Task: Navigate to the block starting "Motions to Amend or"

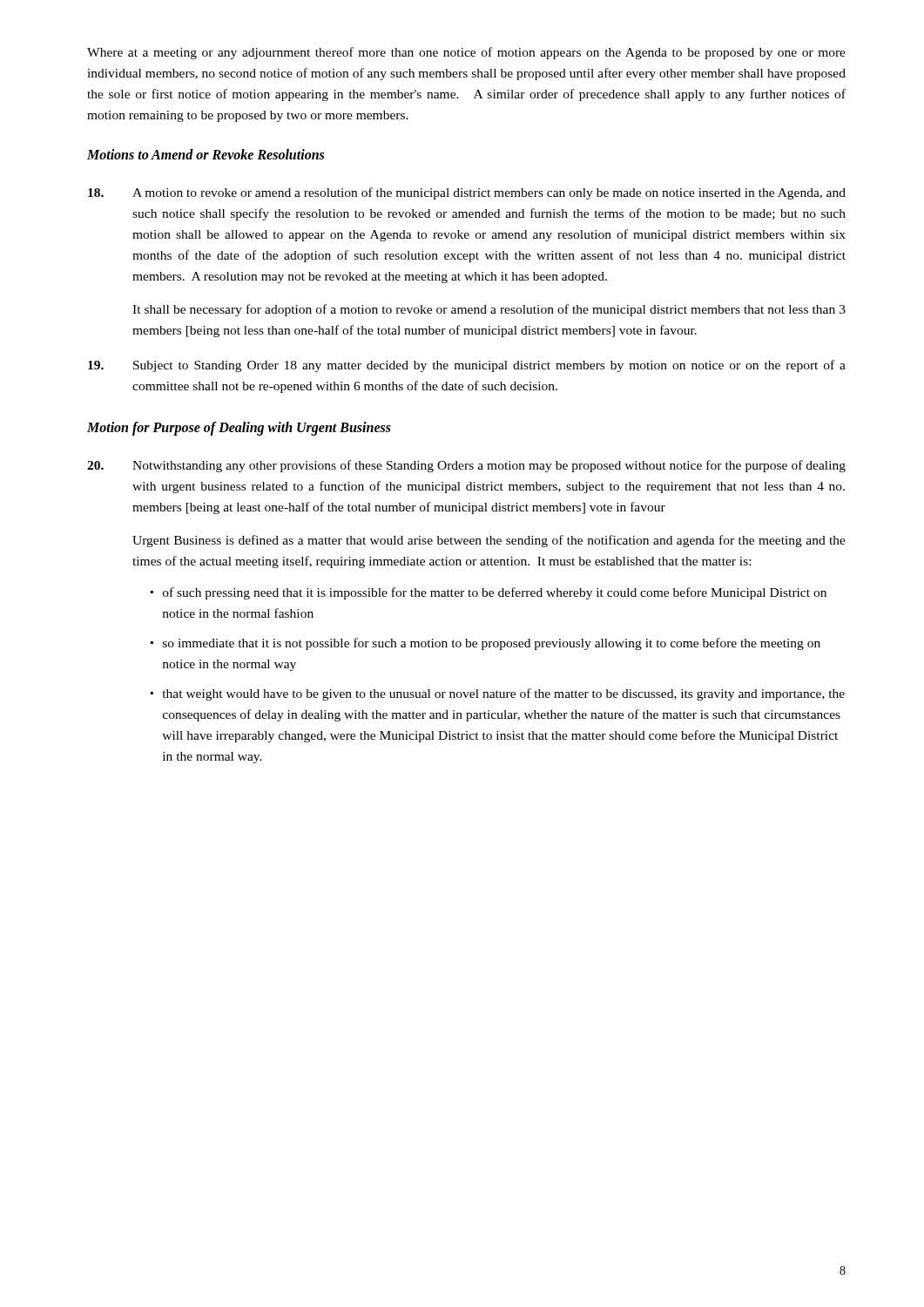Action: [206, 155]
